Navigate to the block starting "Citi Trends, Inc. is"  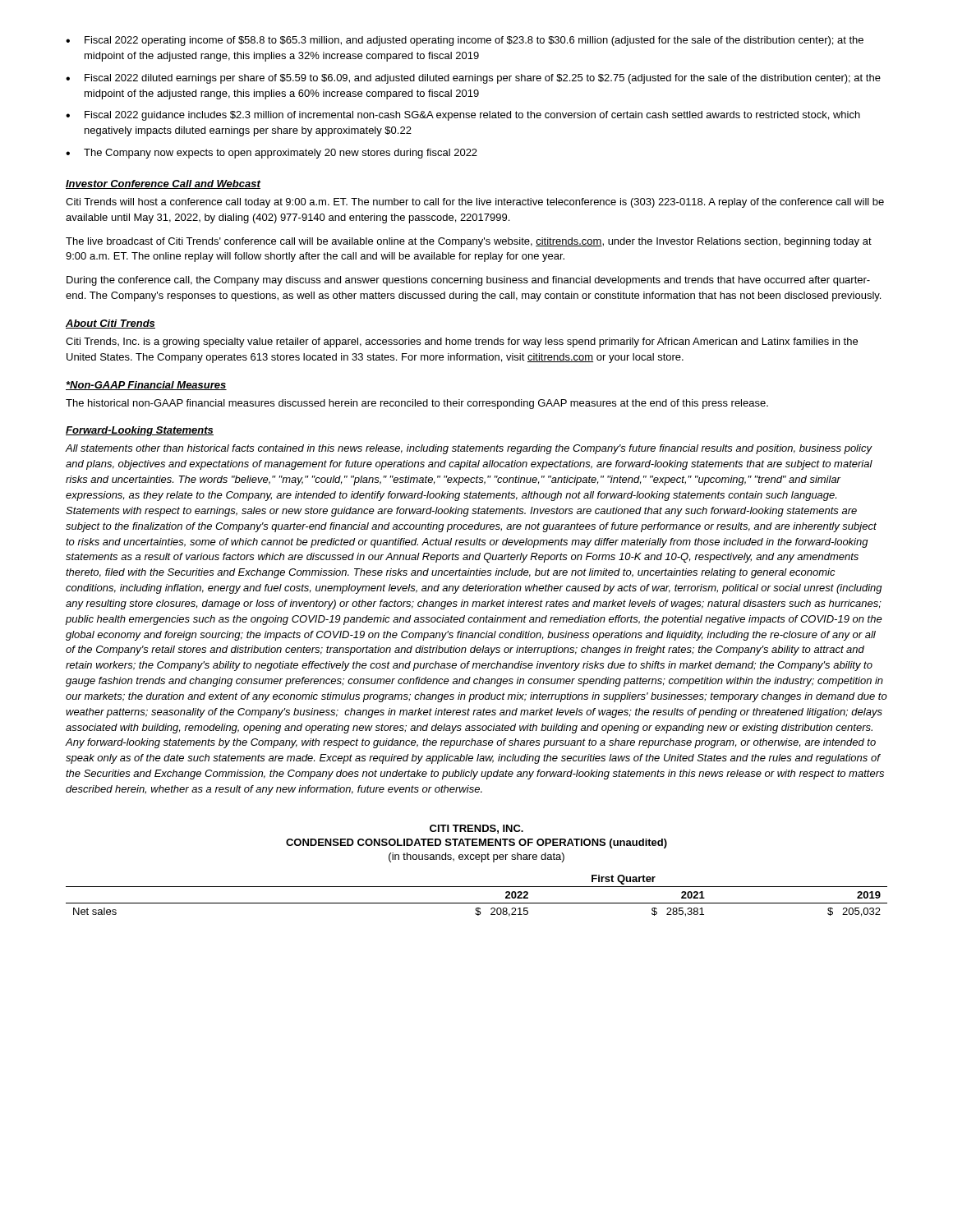pos(462,349)
